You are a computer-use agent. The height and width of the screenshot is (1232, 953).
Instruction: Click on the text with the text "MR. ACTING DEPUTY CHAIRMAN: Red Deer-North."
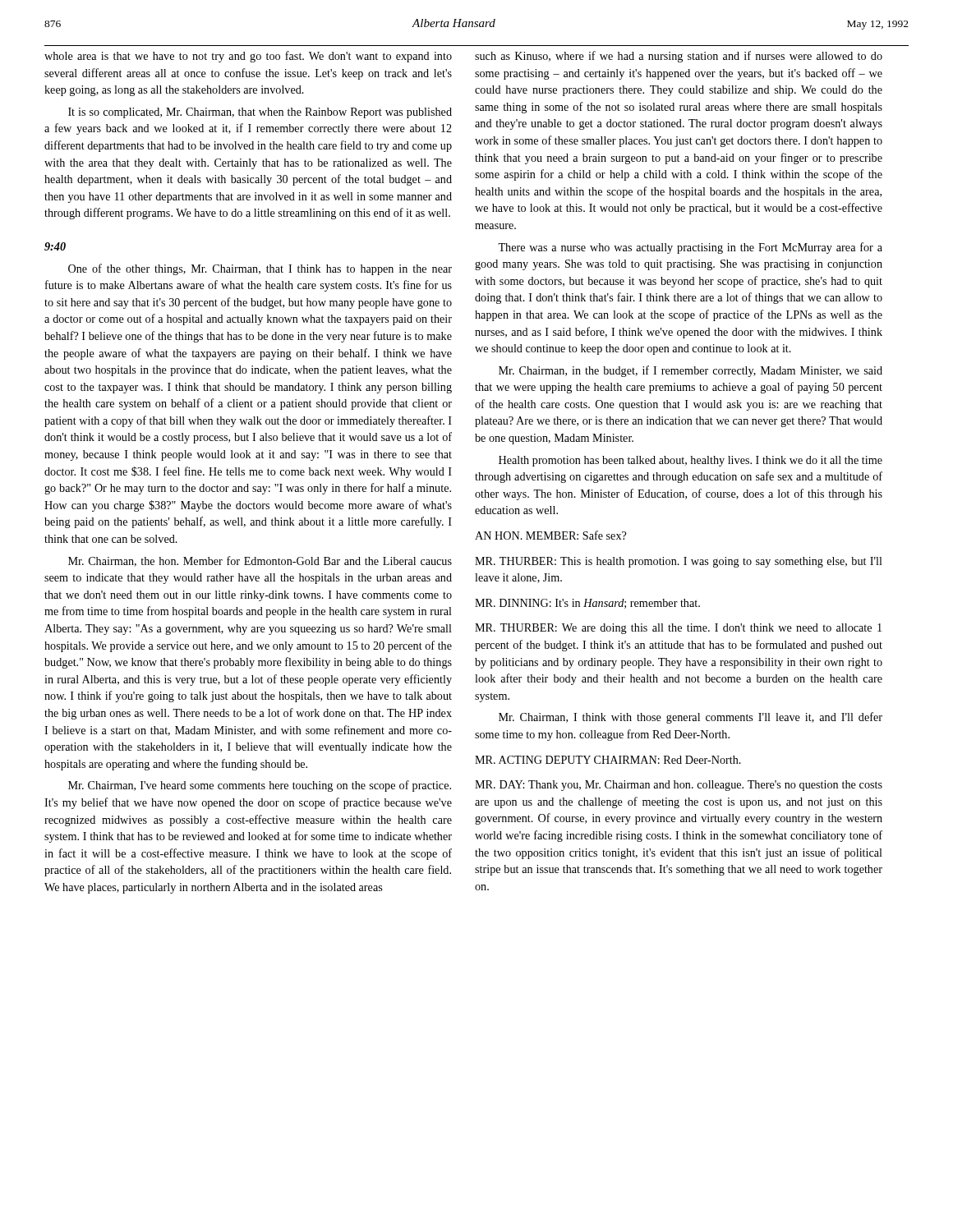[x=679, y=760]
